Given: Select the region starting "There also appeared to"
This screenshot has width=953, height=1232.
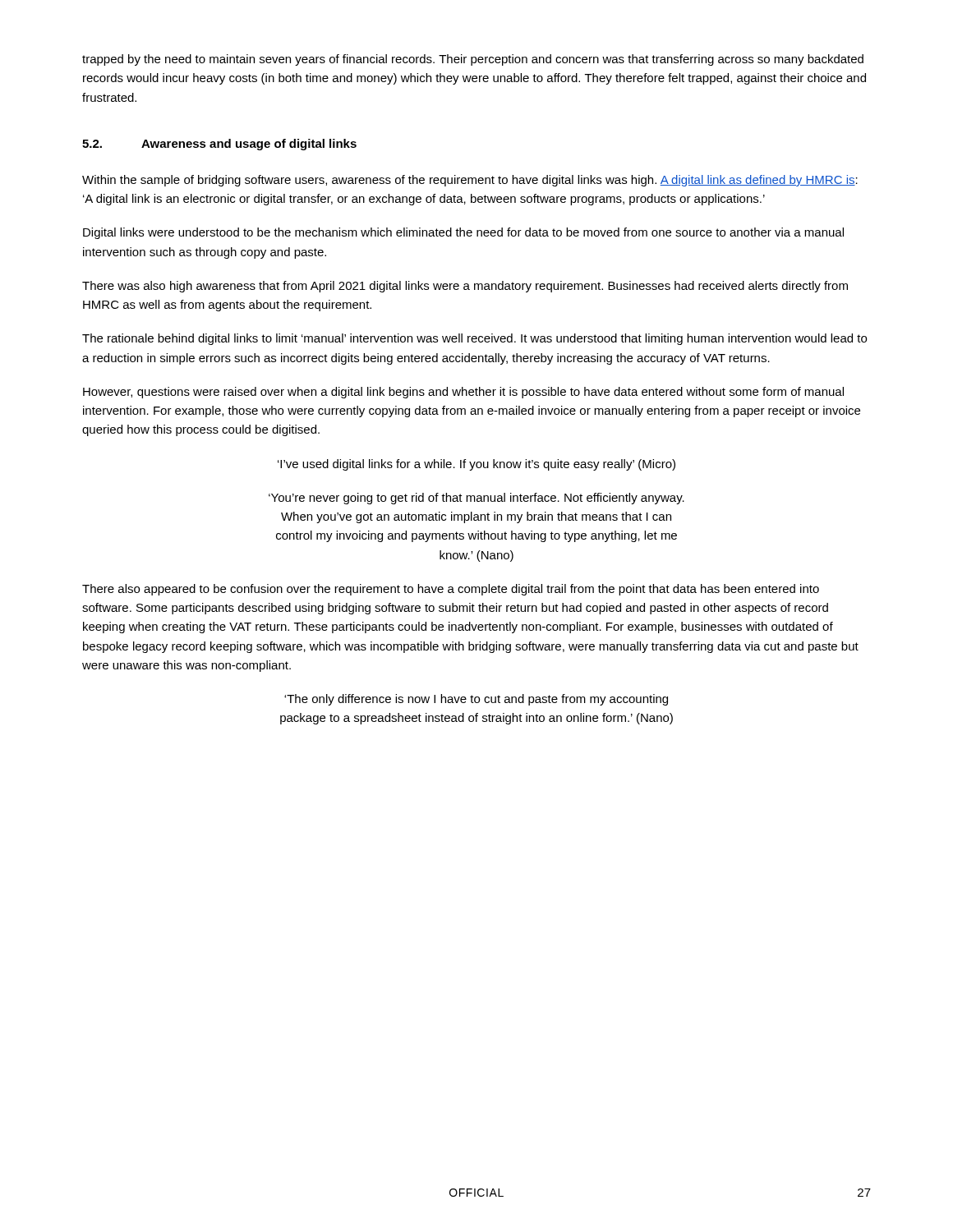Looking at the screenshot, I should tap(470, 626).
